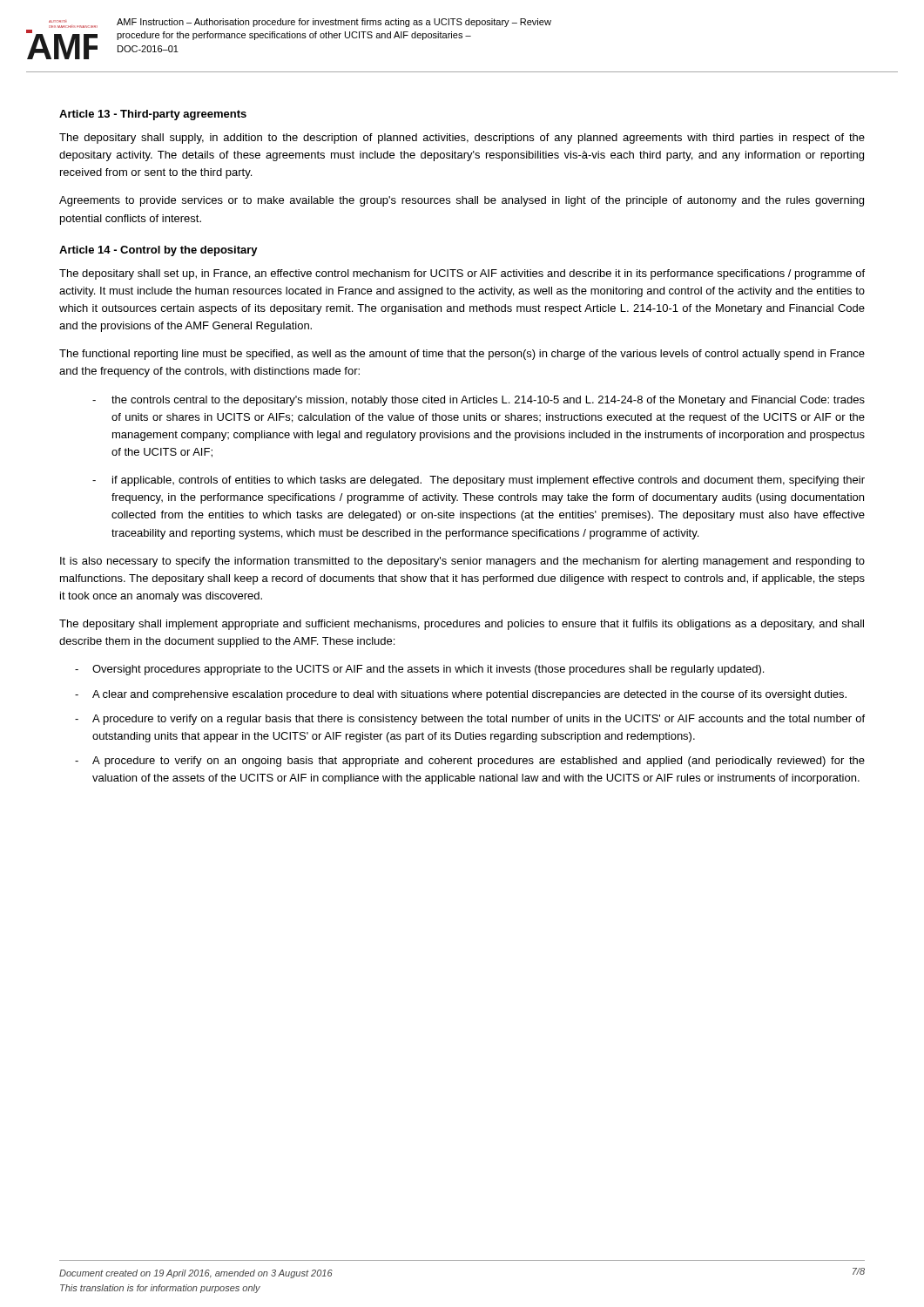Screen dimensions: 1307x924
Task: Locate the block starting "It is also necessary to specify the information"
Action: tap(462, 578)
